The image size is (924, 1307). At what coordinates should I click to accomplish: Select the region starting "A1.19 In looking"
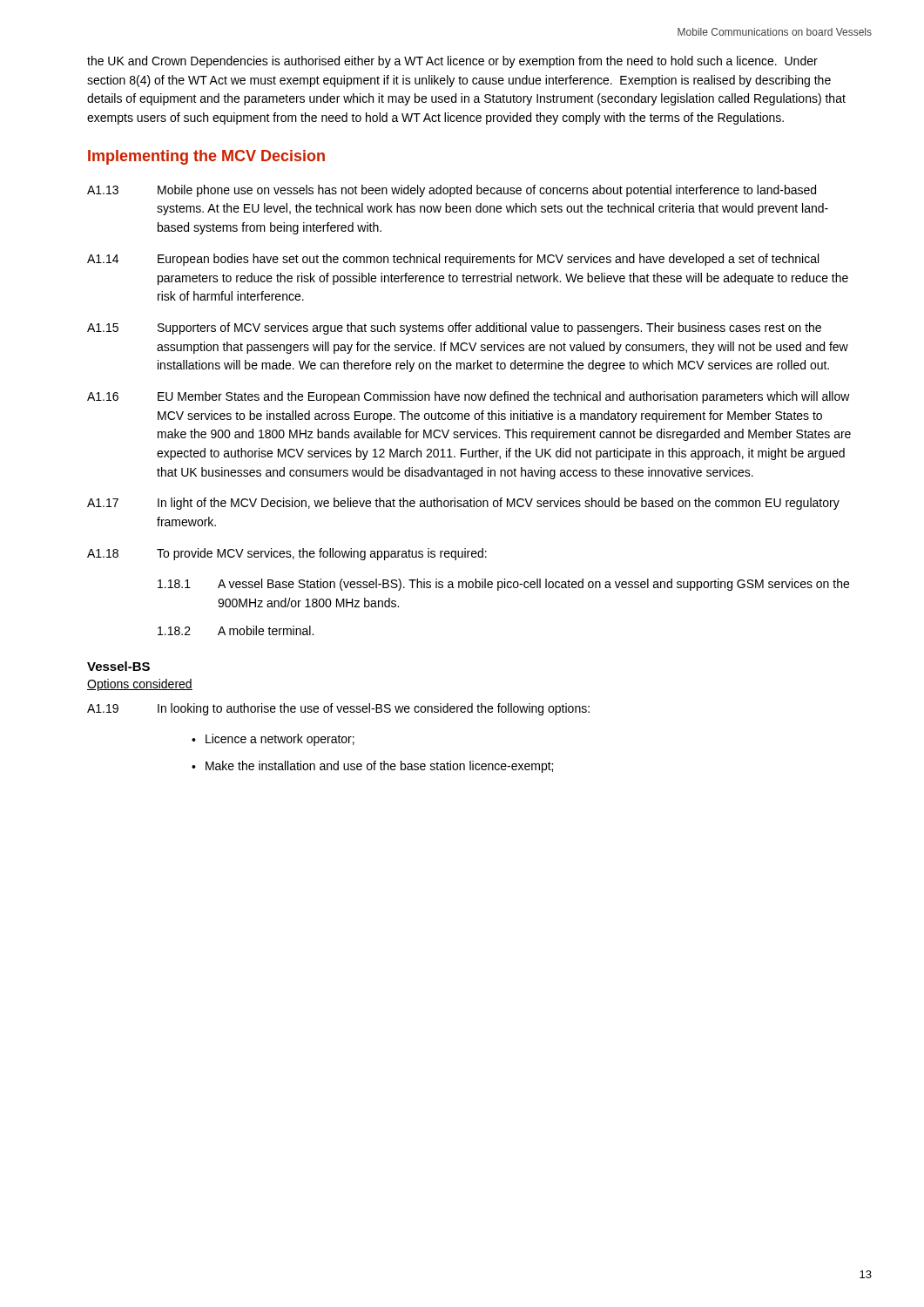(x=471, y=709)
